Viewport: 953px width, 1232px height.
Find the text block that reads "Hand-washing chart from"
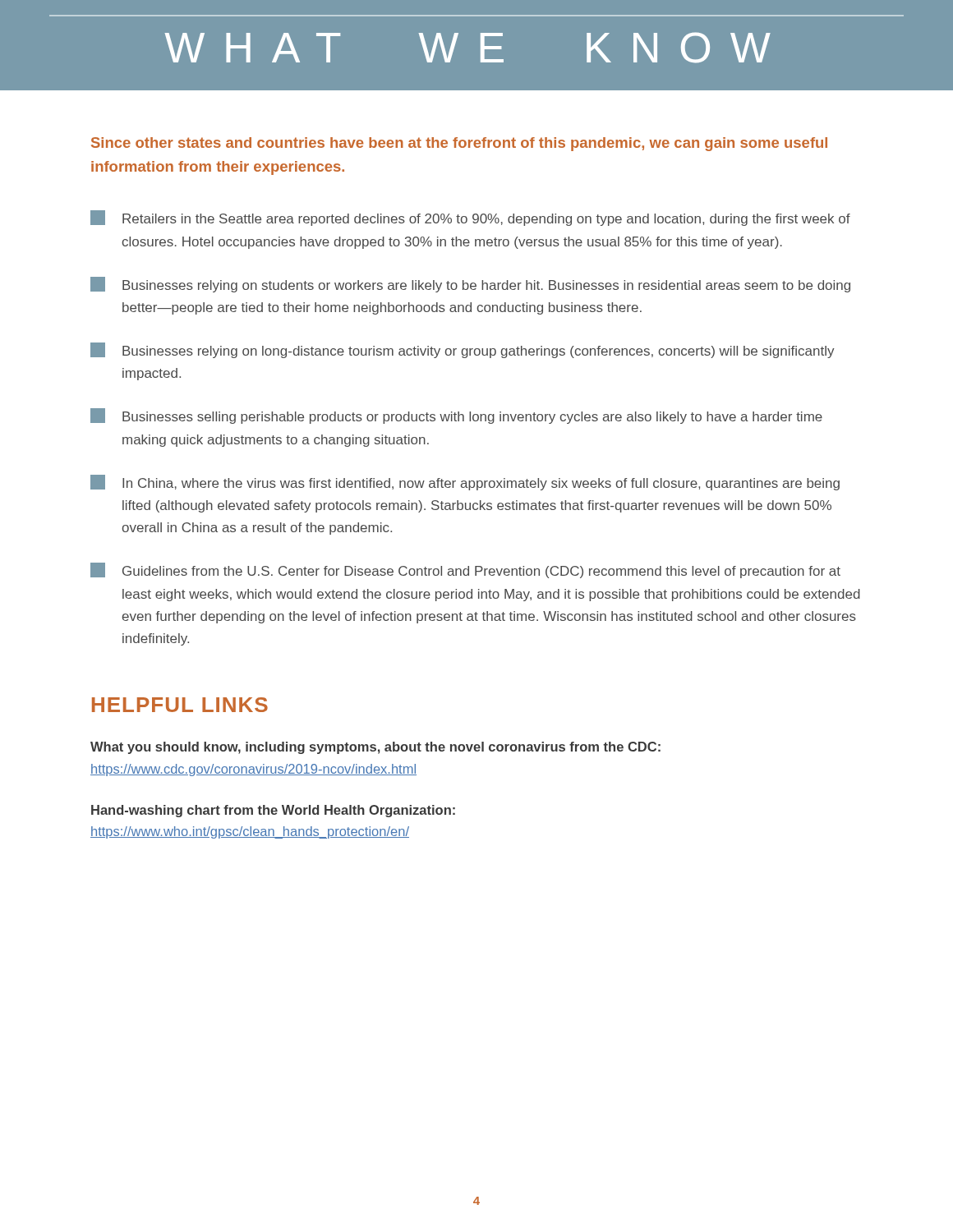[x=273, y=821]
